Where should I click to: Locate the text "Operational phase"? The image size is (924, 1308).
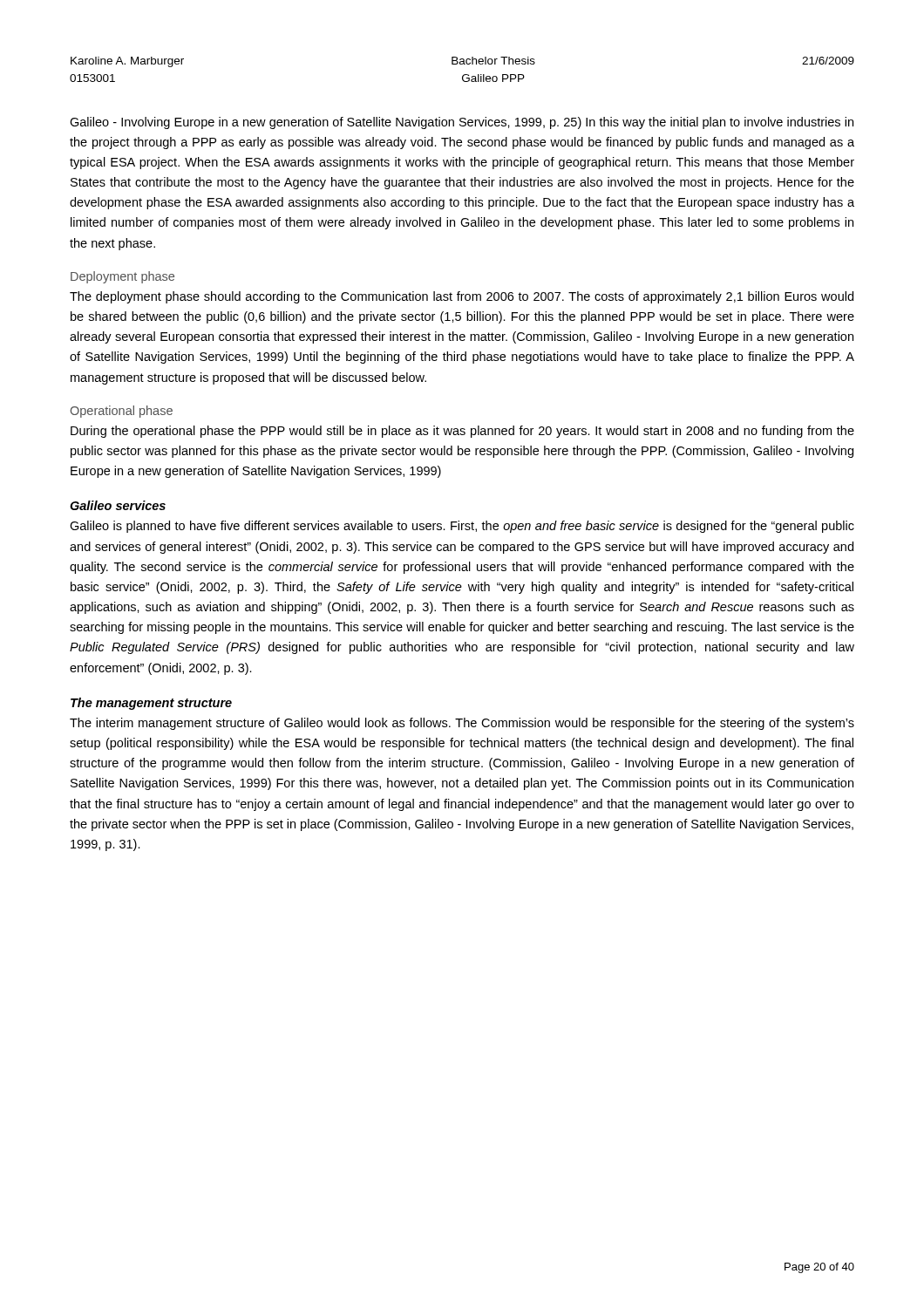[121, 411]
